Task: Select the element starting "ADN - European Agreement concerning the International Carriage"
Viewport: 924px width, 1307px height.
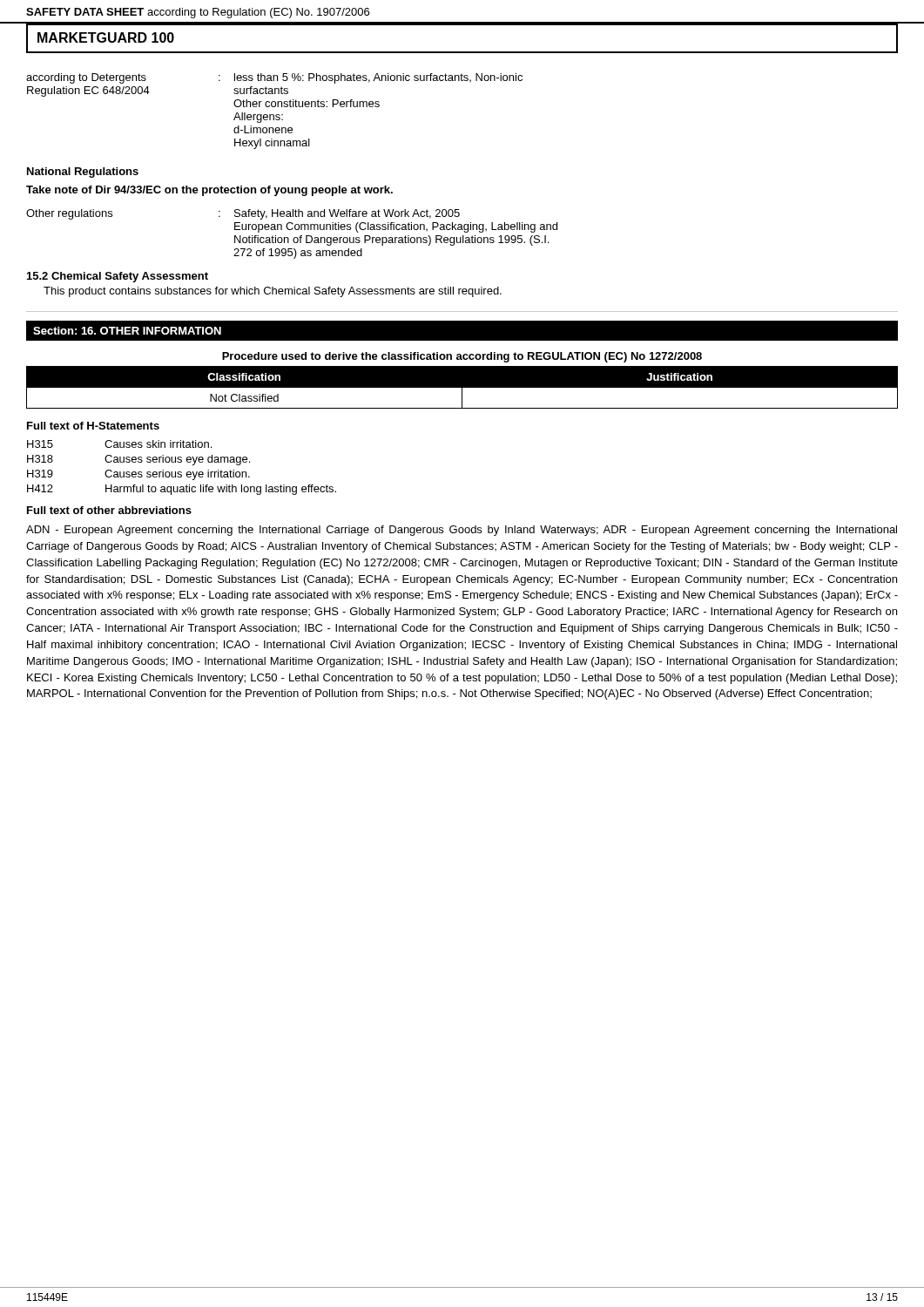Action: (x=462, y=611)
